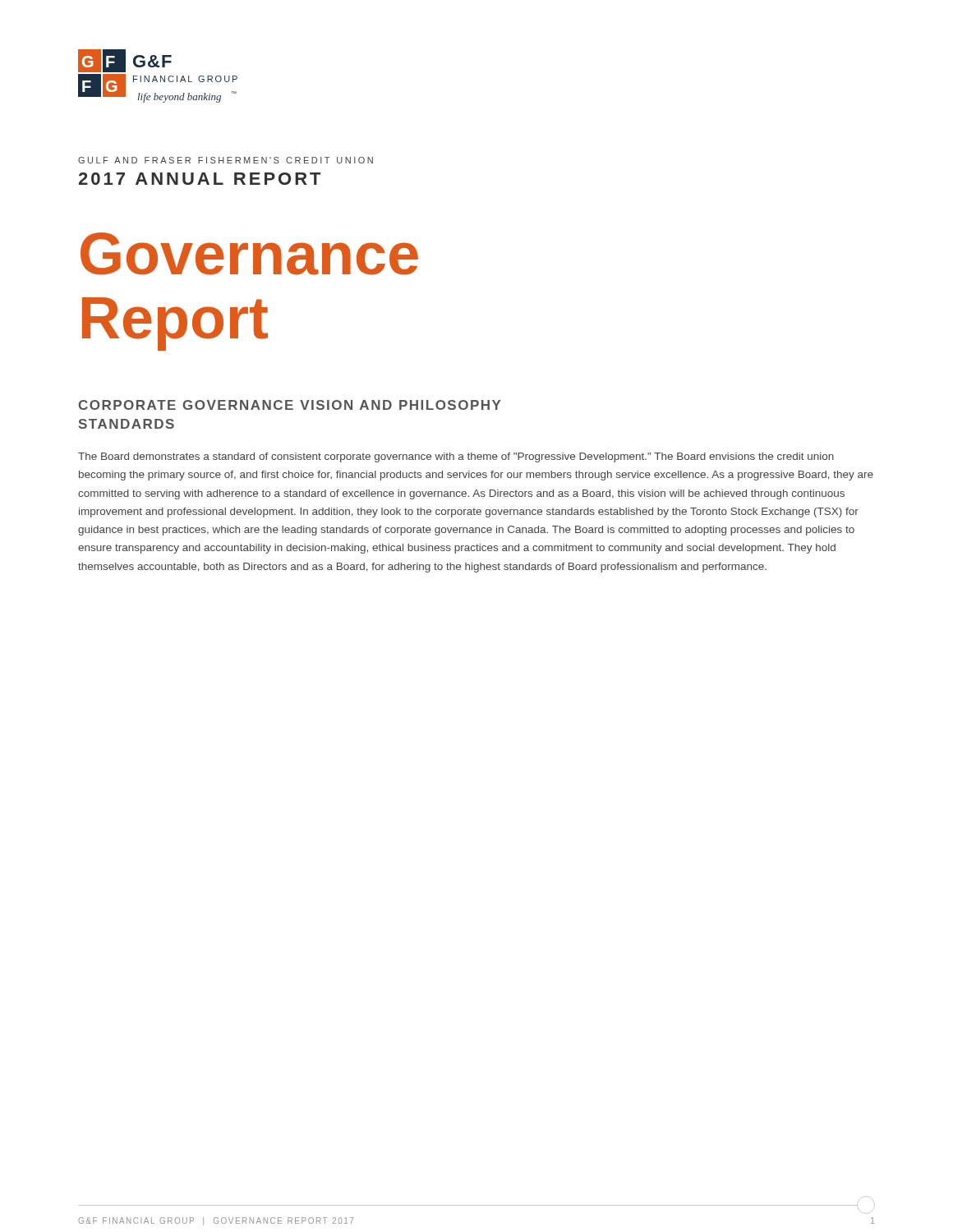This screenshot has width=953, height=1232.
Task: Select the region starting "2017 Annual Report"
Action: click(201, 179)
